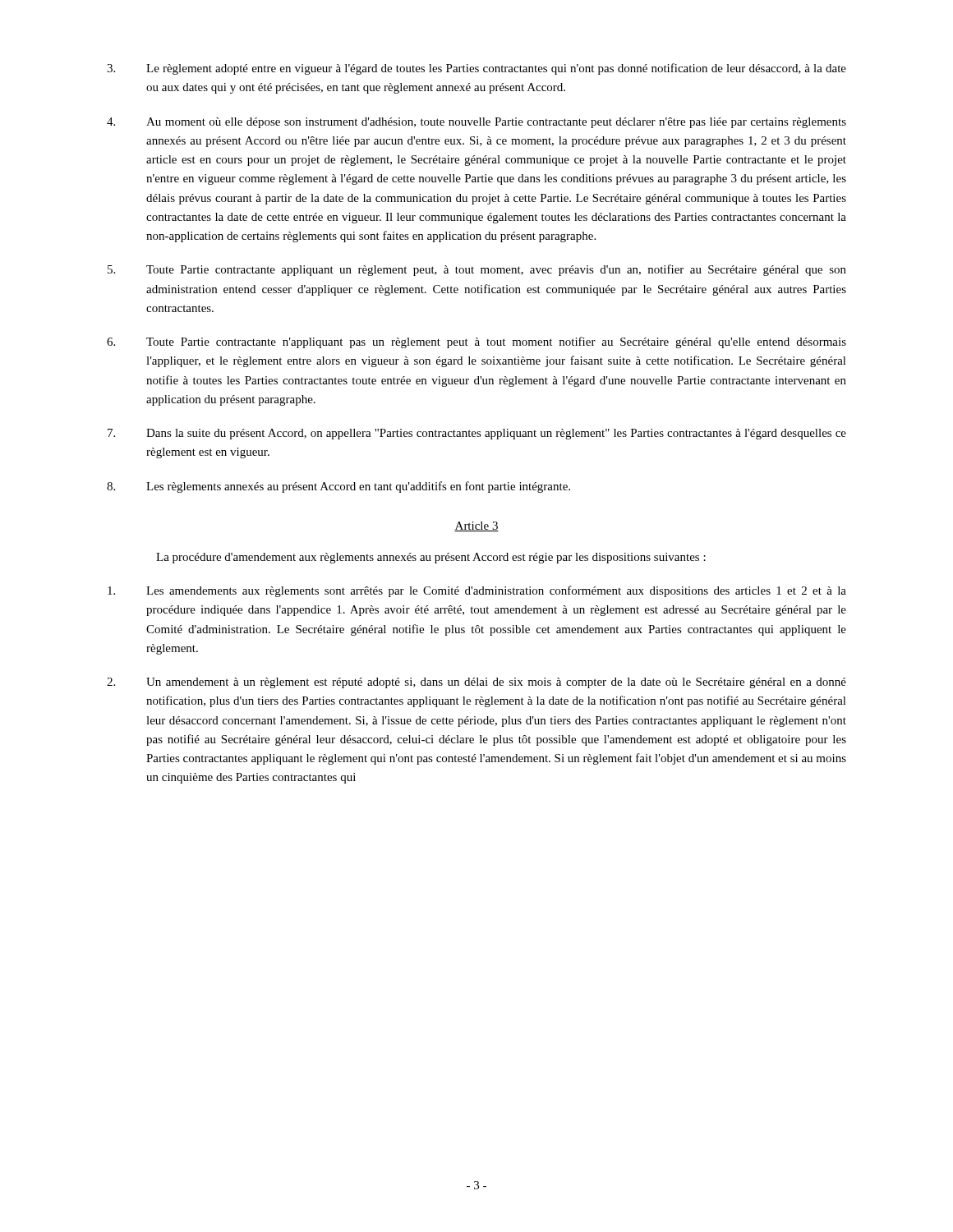This screenshot has height=1232, width=953.
Task: Locate the block of text that opens with "Dans la suite"
Action: point(476,443)
